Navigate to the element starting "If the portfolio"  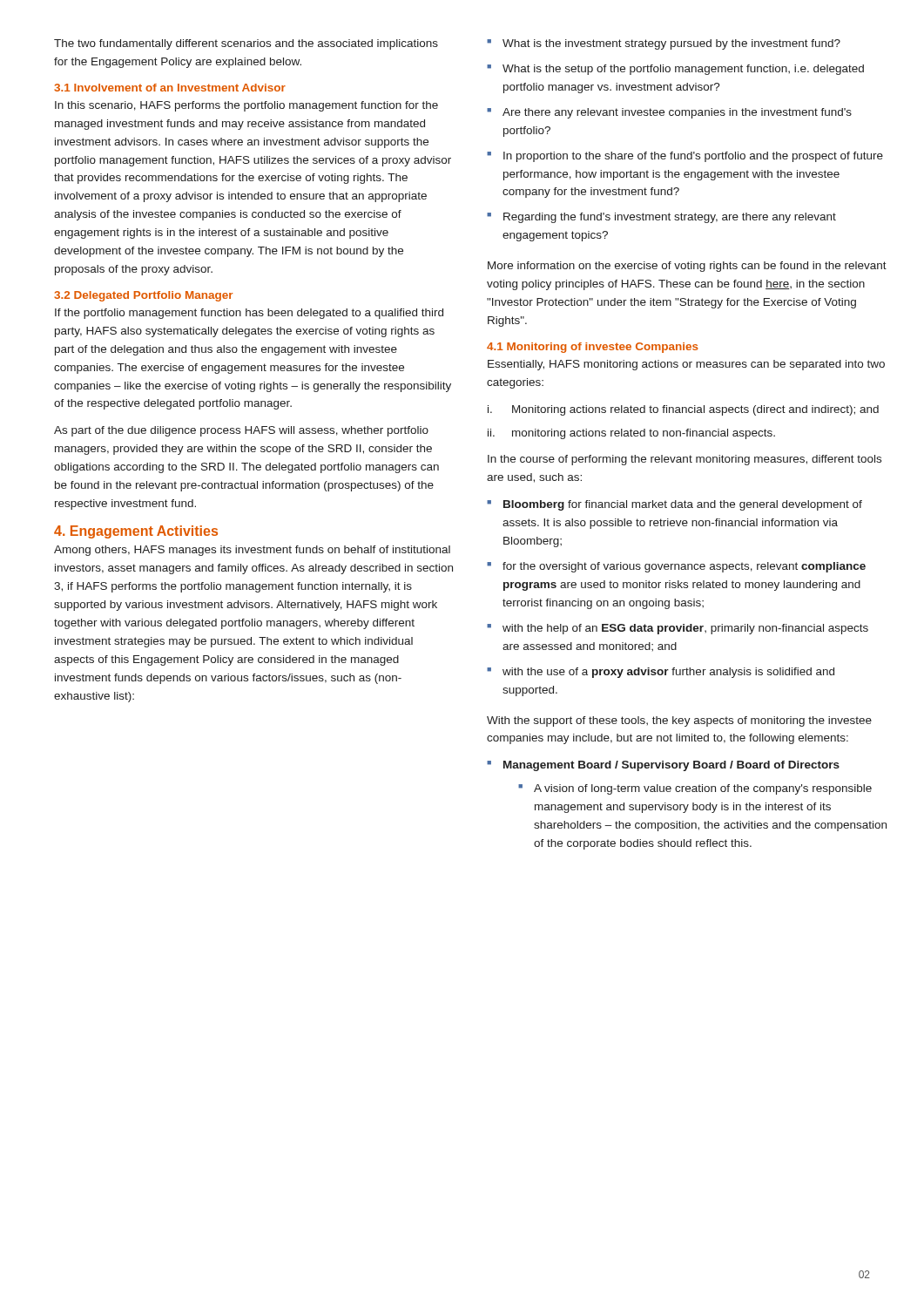point(254,359)
